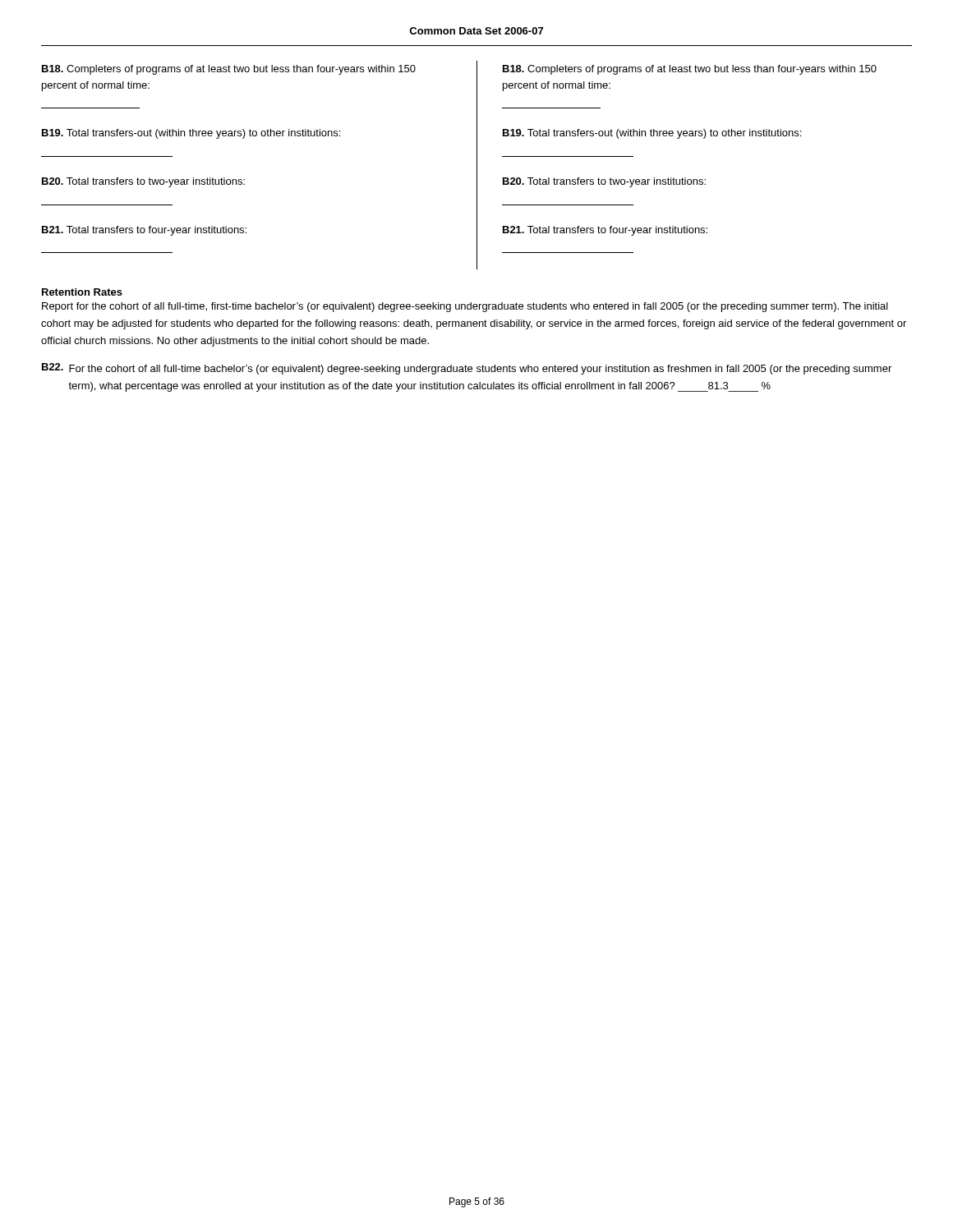Click the passage that begins "Report for the cohort"

474,323
